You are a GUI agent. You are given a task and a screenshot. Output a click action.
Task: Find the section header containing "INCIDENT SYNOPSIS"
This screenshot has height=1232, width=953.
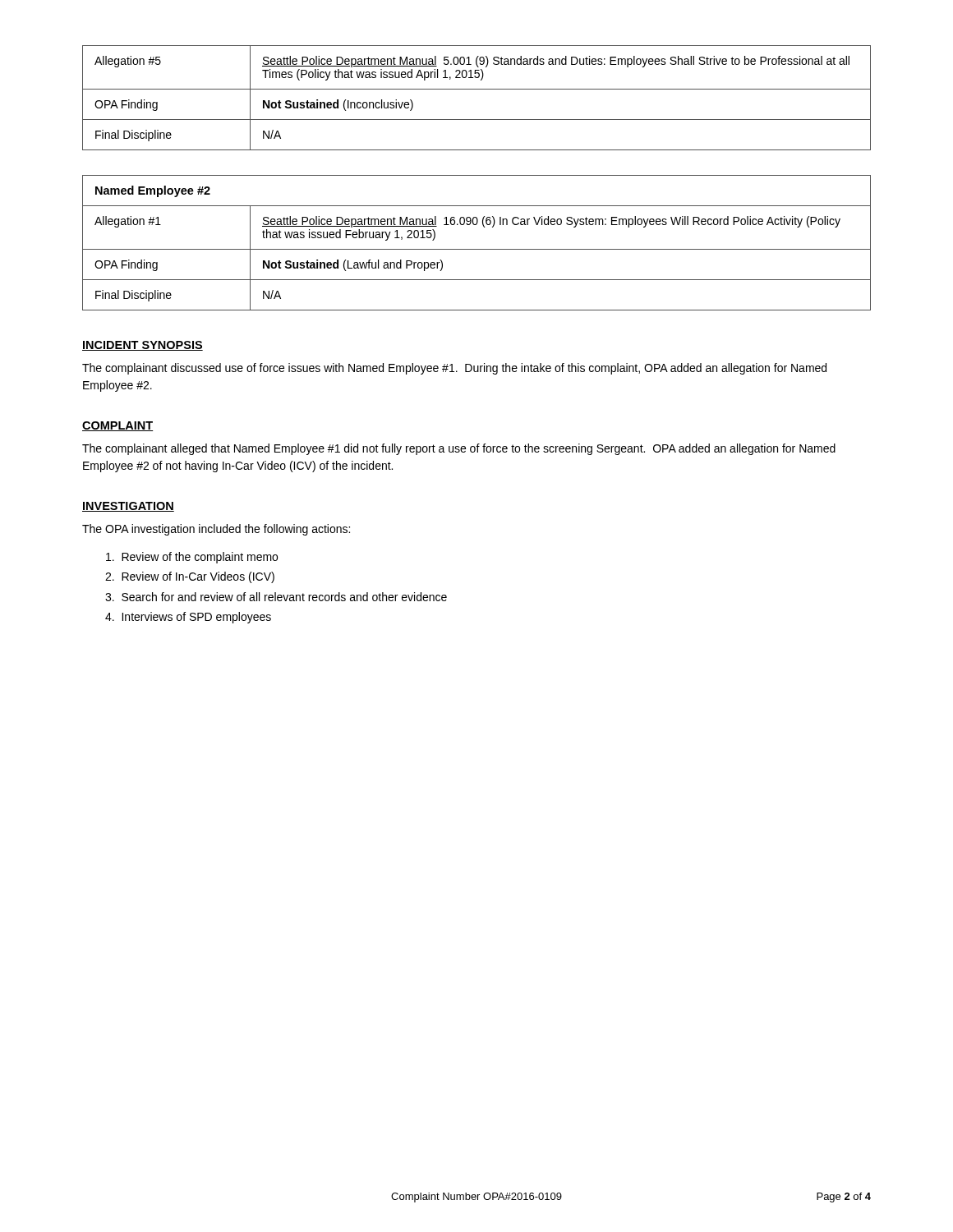142,345
